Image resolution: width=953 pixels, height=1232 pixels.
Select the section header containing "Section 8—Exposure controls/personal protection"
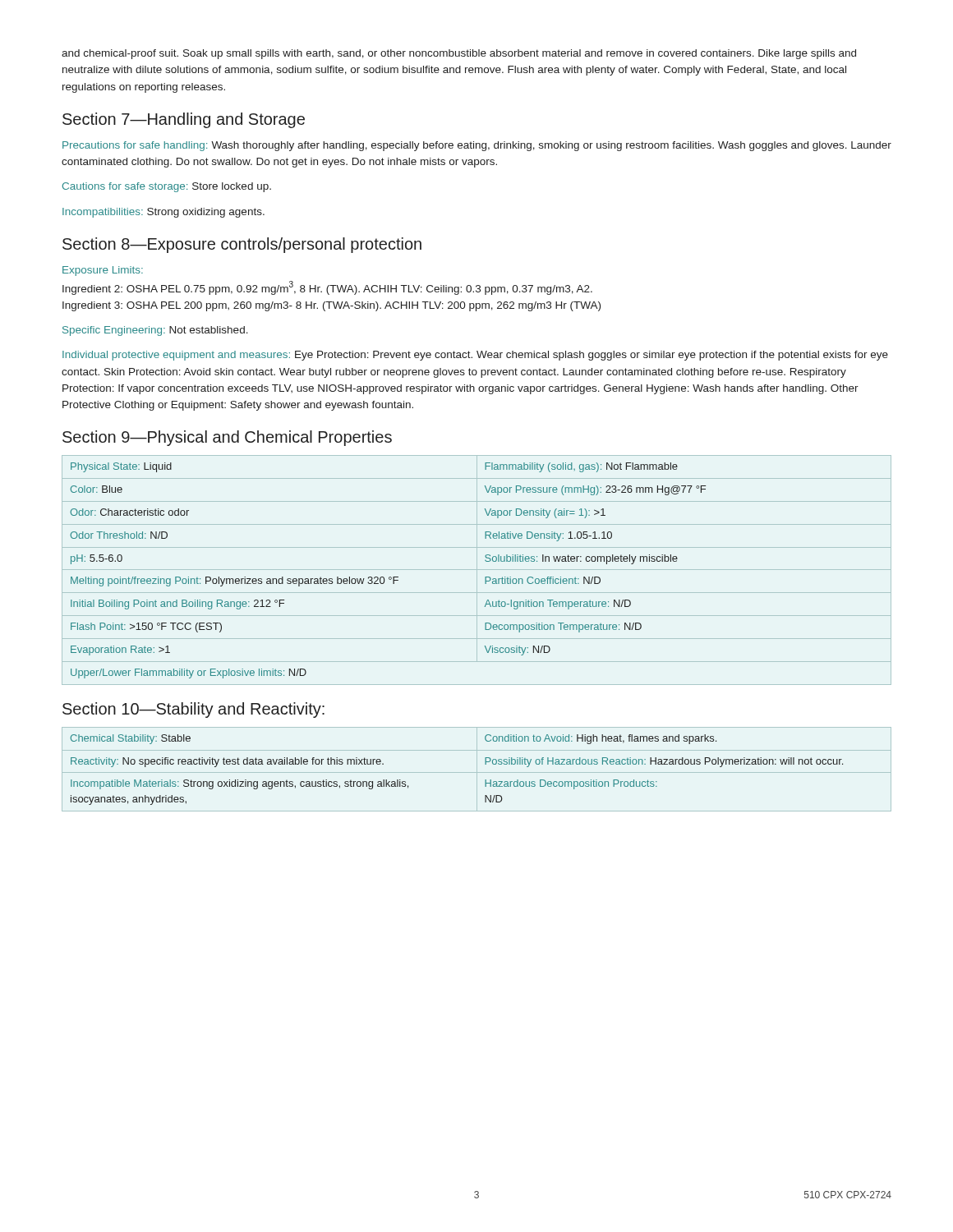click(x=242, y=244)
